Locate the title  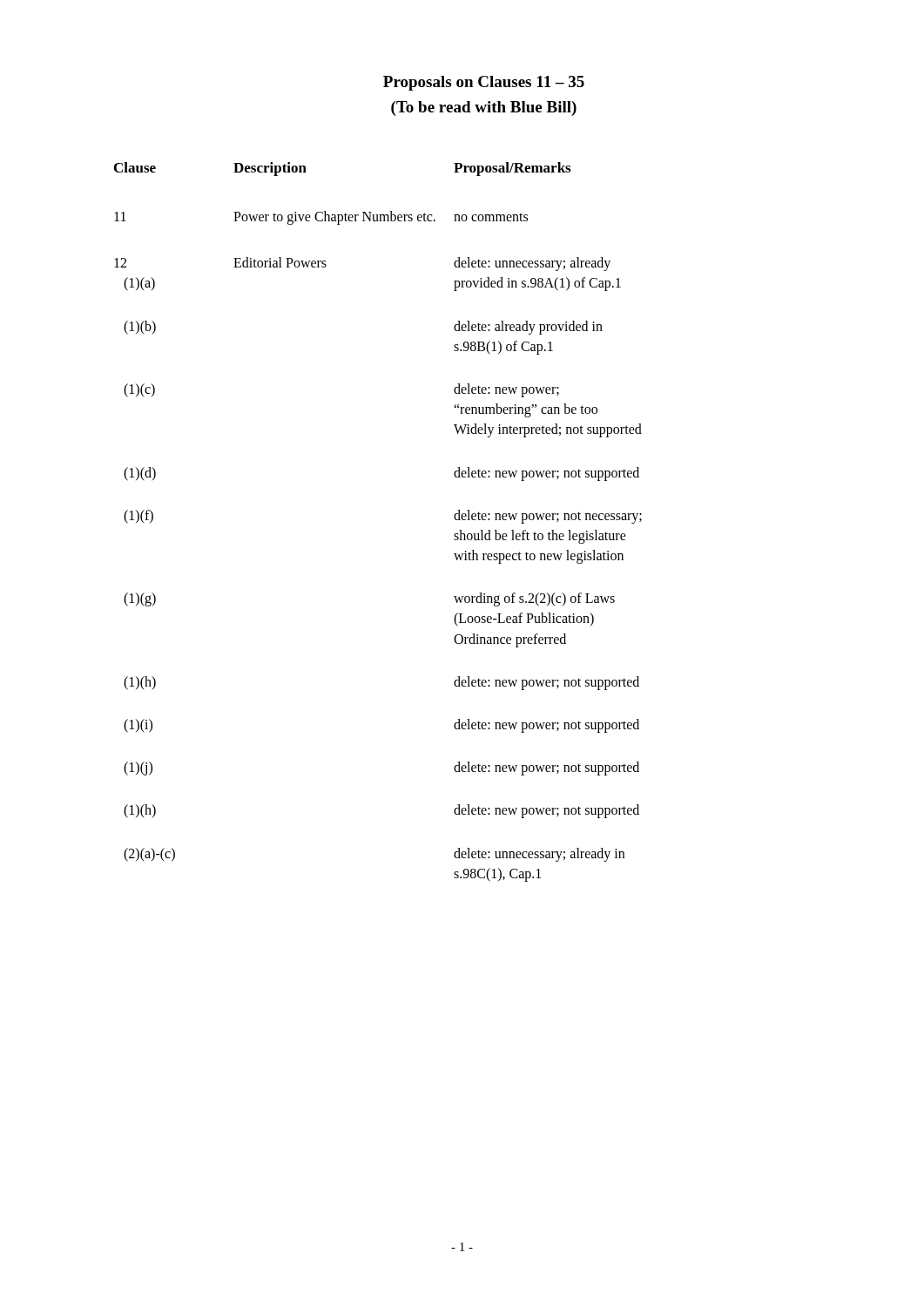pyautogui.click(x=484, y=94)
